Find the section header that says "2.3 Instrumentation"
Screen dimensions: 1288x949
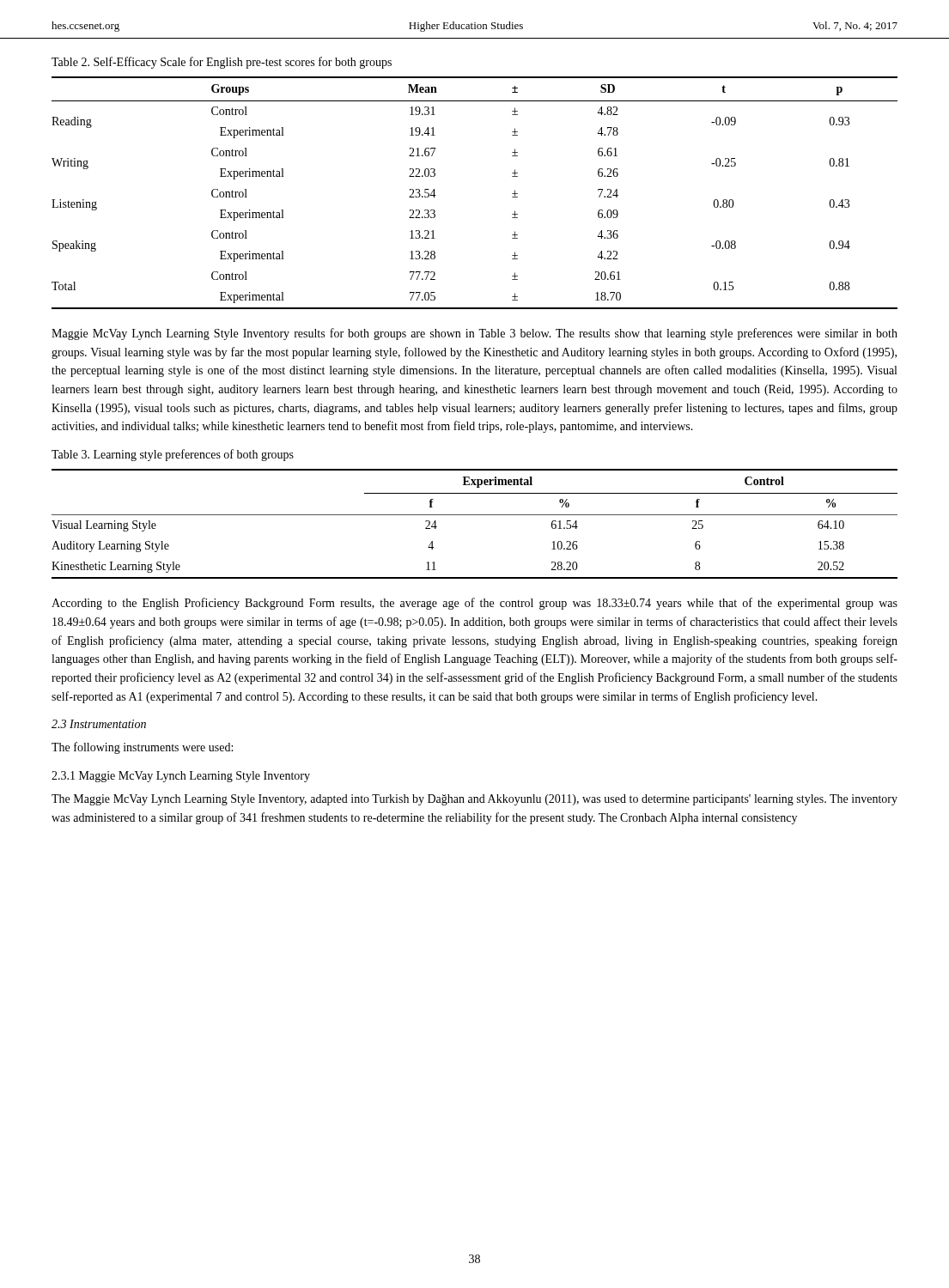click(x=99, y=724)
